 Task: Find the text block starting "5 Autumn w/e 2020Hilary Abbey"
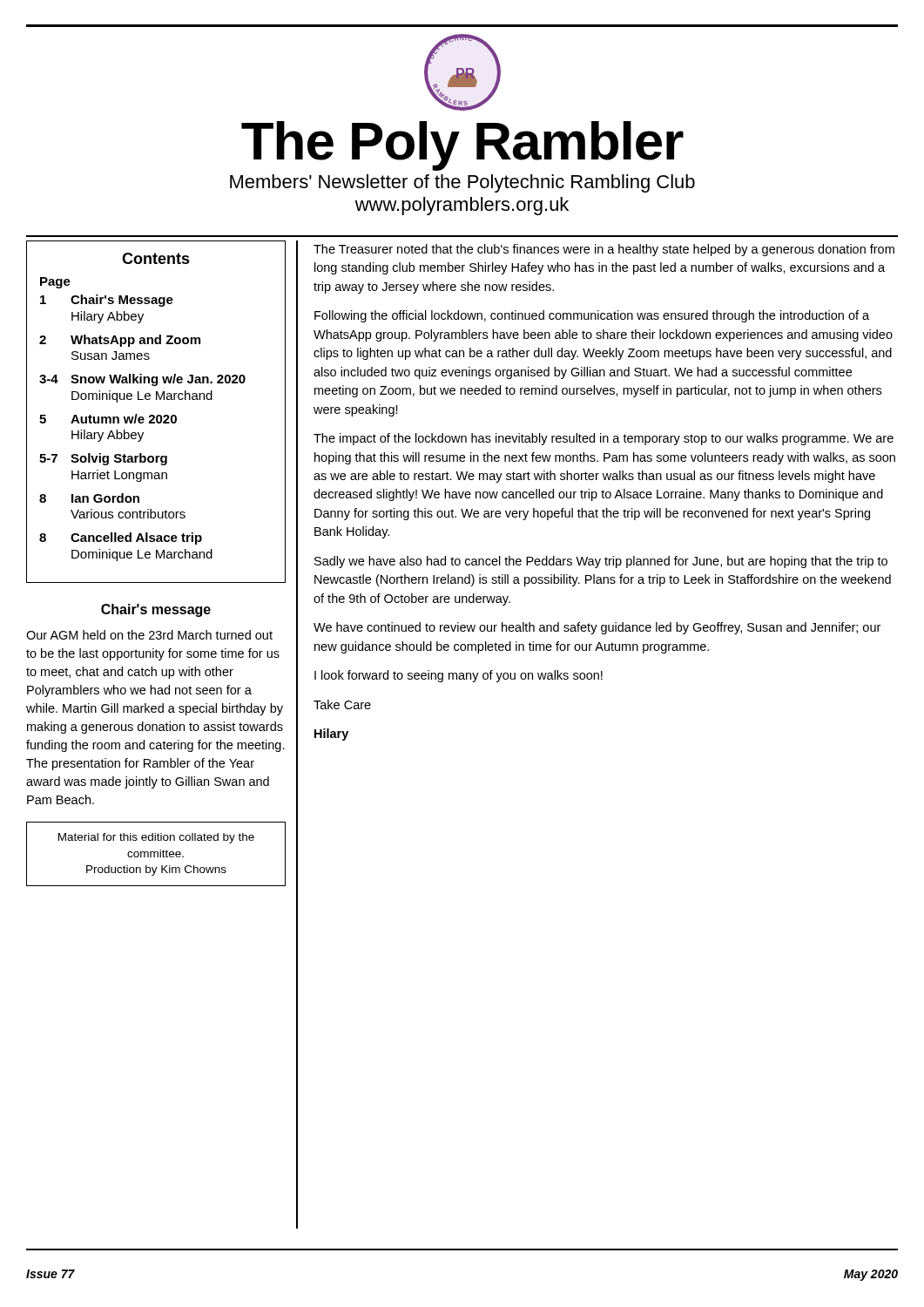pos(156,427)
